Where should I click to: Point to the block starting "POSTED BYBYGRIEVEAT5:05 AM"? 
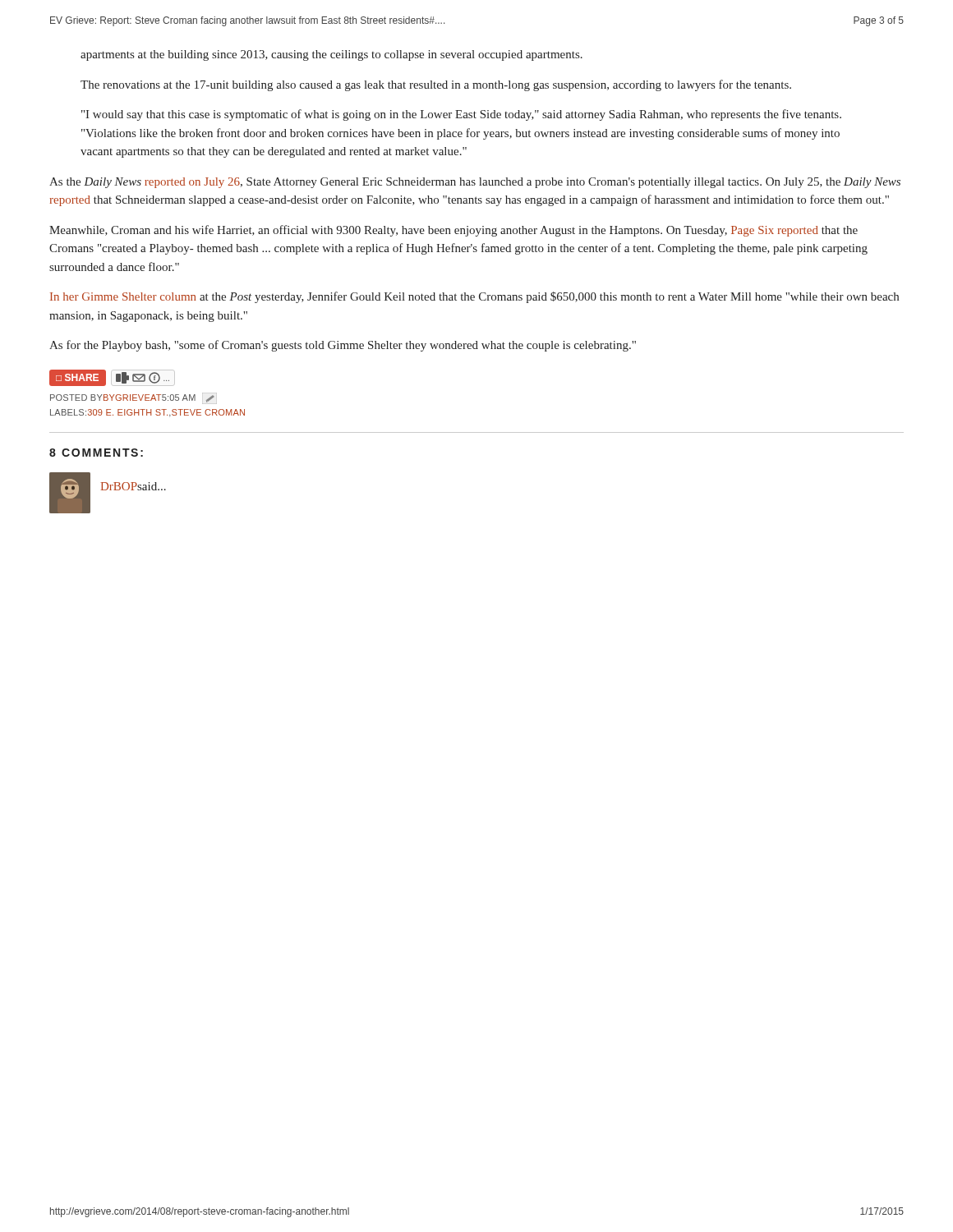(133, 398)
